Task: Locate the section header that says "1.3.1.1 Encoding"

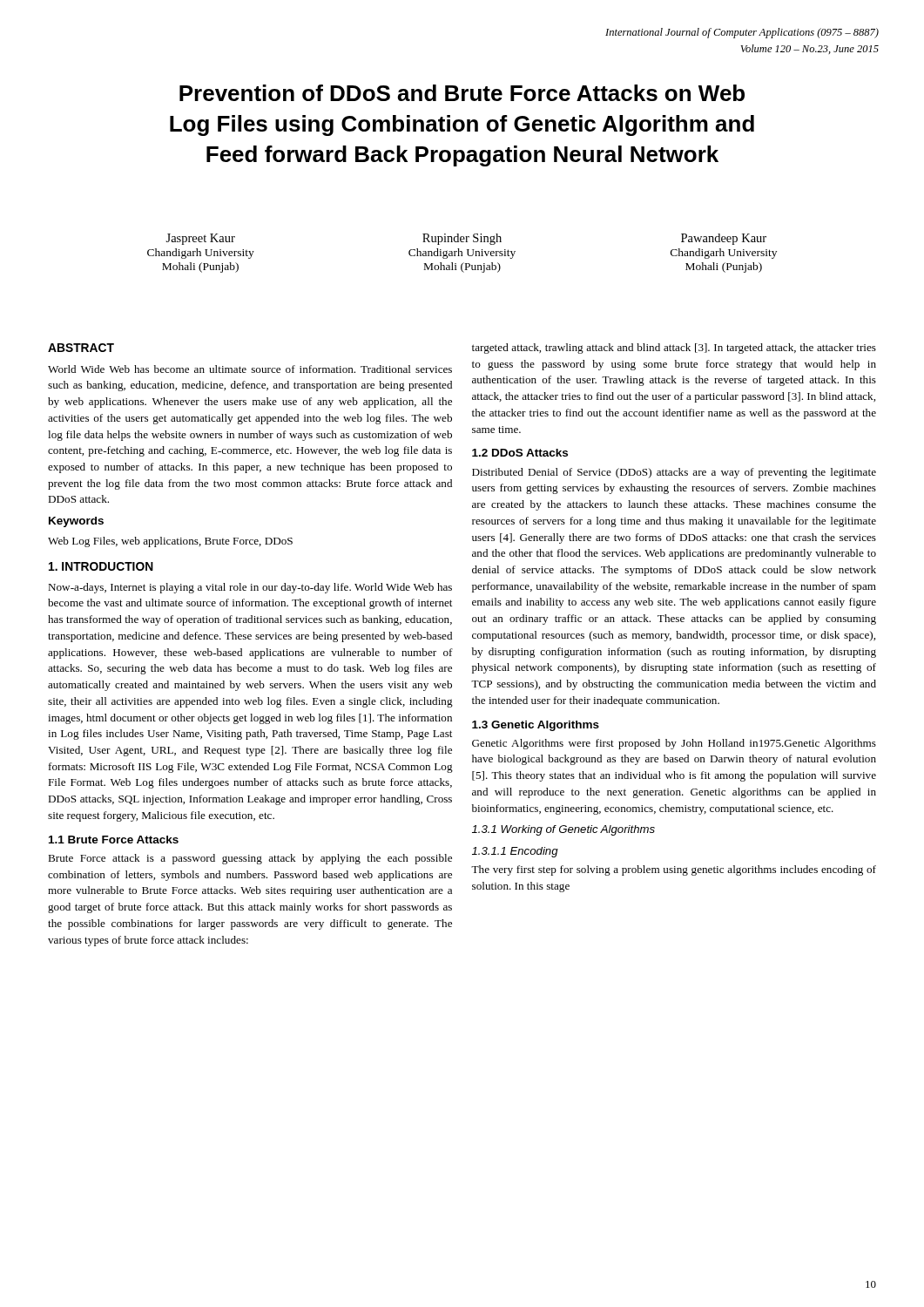Action: (515, 852)
